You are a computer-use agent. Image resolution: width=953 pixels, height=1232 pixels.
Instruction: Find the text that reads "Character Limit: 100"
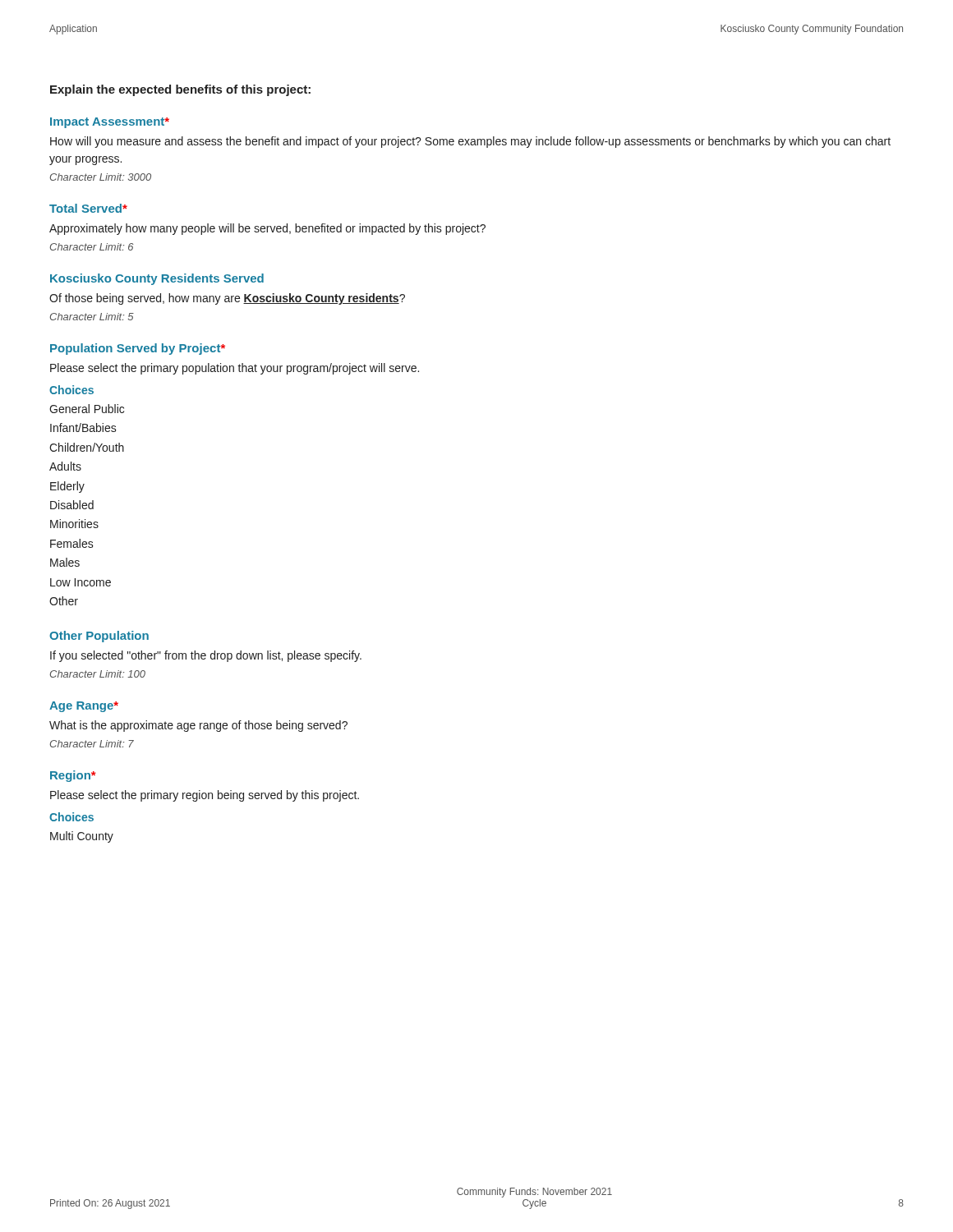coord(97,674)
